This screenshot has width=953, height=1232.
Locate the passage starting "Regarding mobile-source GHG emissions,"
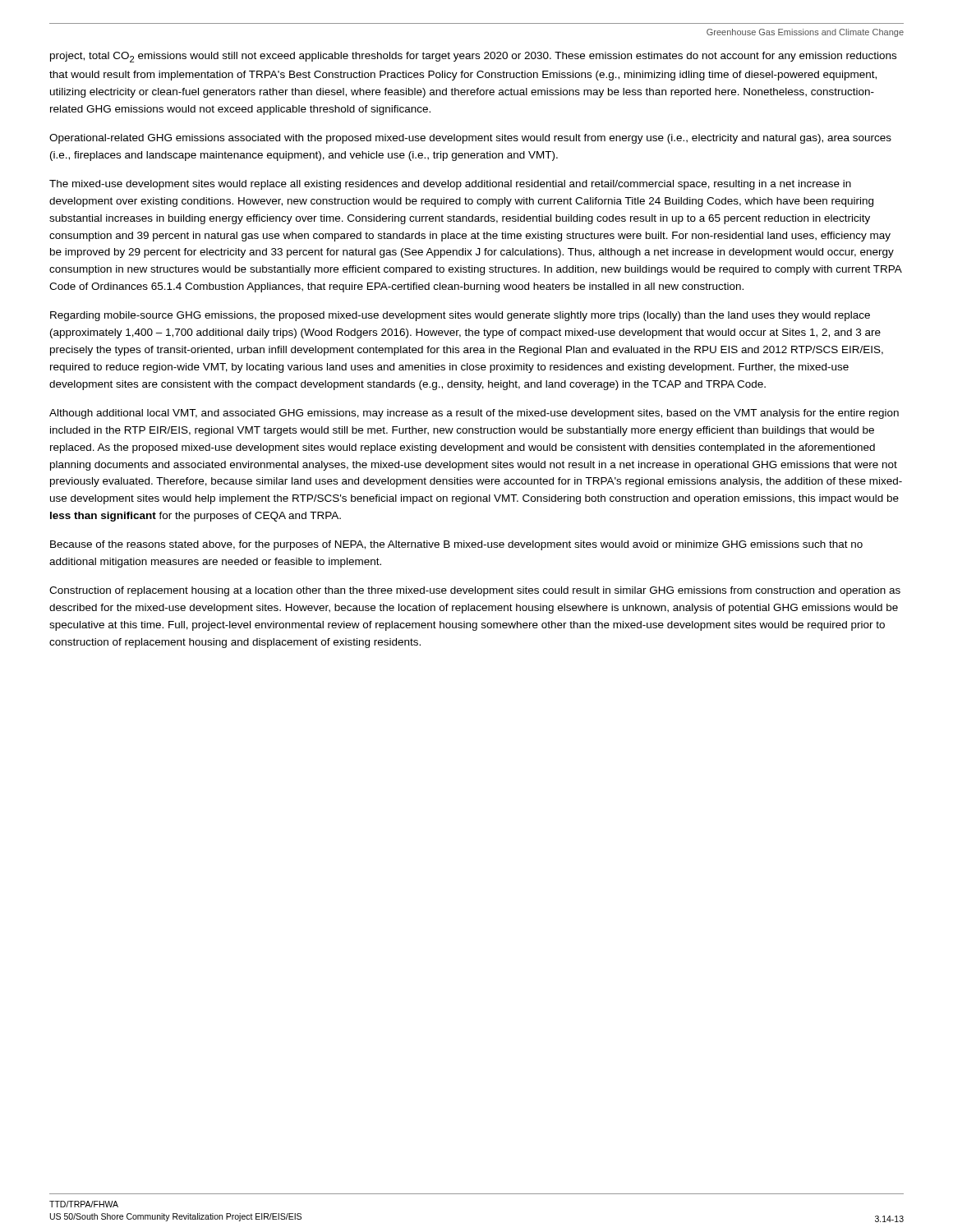click(x=476, y=350)
